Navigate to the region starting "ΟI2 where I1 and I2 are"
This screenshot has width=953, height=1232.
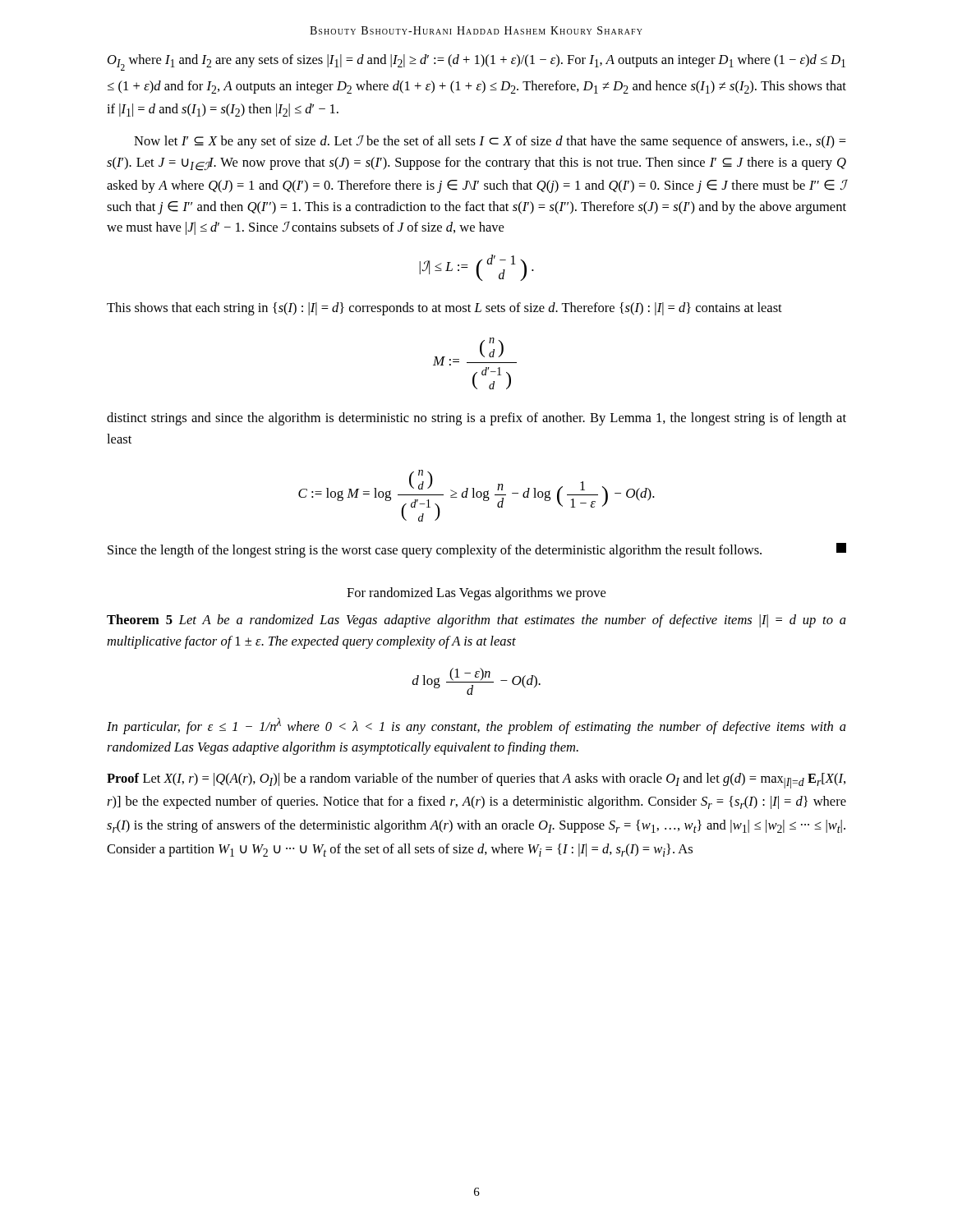coord(476,86)
